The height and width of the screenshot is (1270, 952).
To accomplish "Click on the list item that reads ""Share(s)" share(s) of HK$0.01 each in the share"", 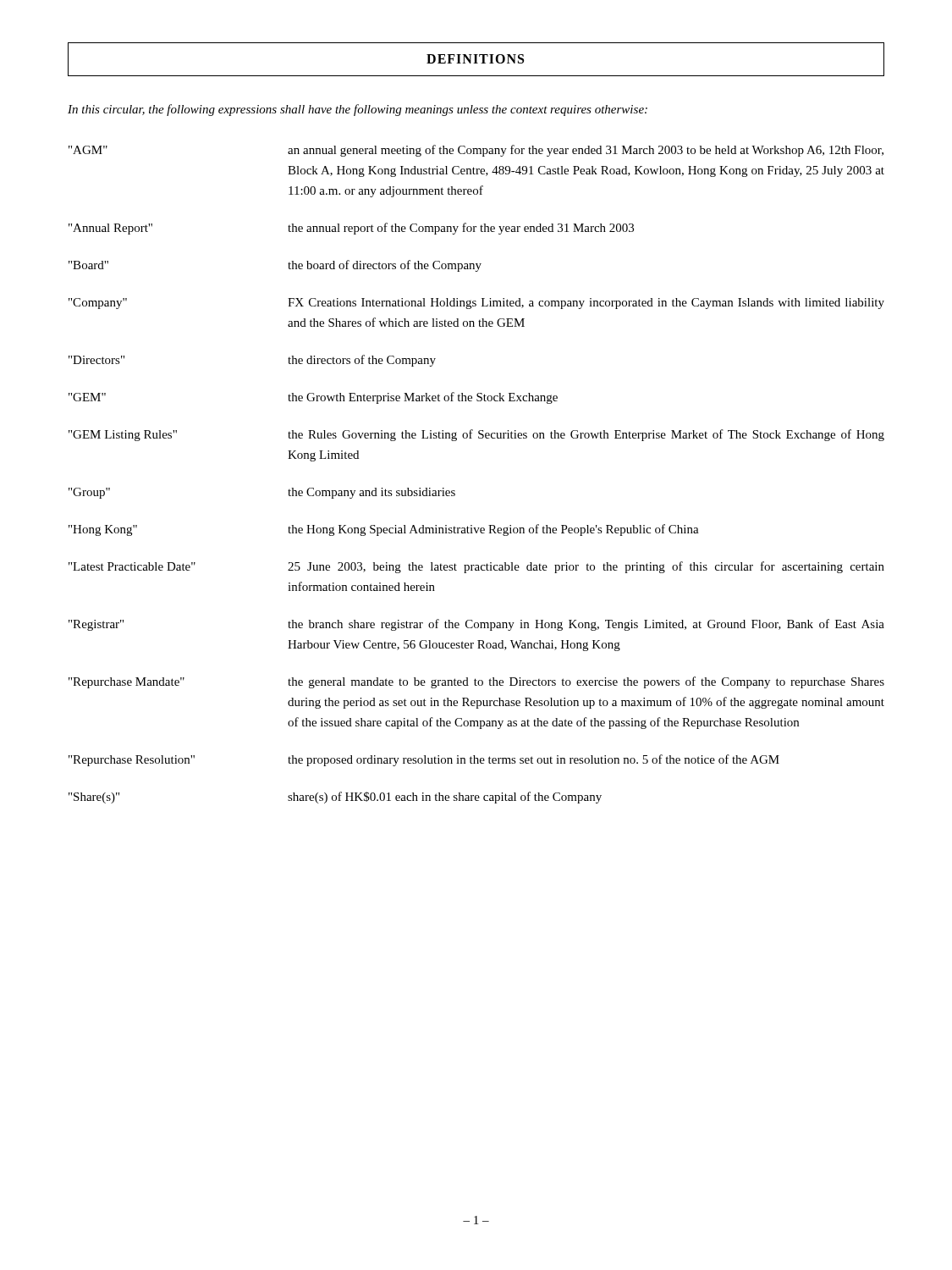I will [476, 796].
